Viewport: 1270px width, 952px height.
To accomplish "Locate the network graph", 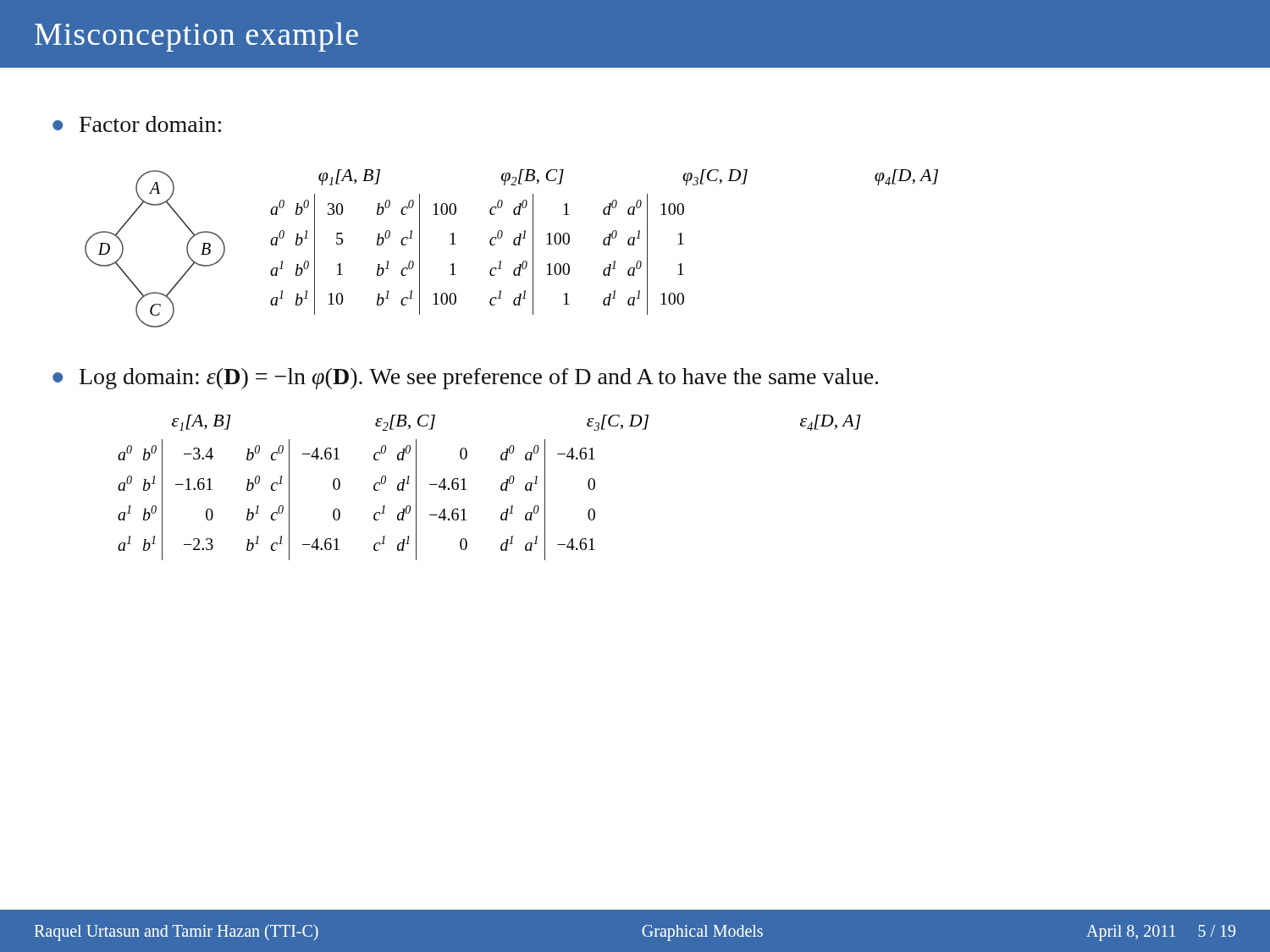I will pos(155,250).
